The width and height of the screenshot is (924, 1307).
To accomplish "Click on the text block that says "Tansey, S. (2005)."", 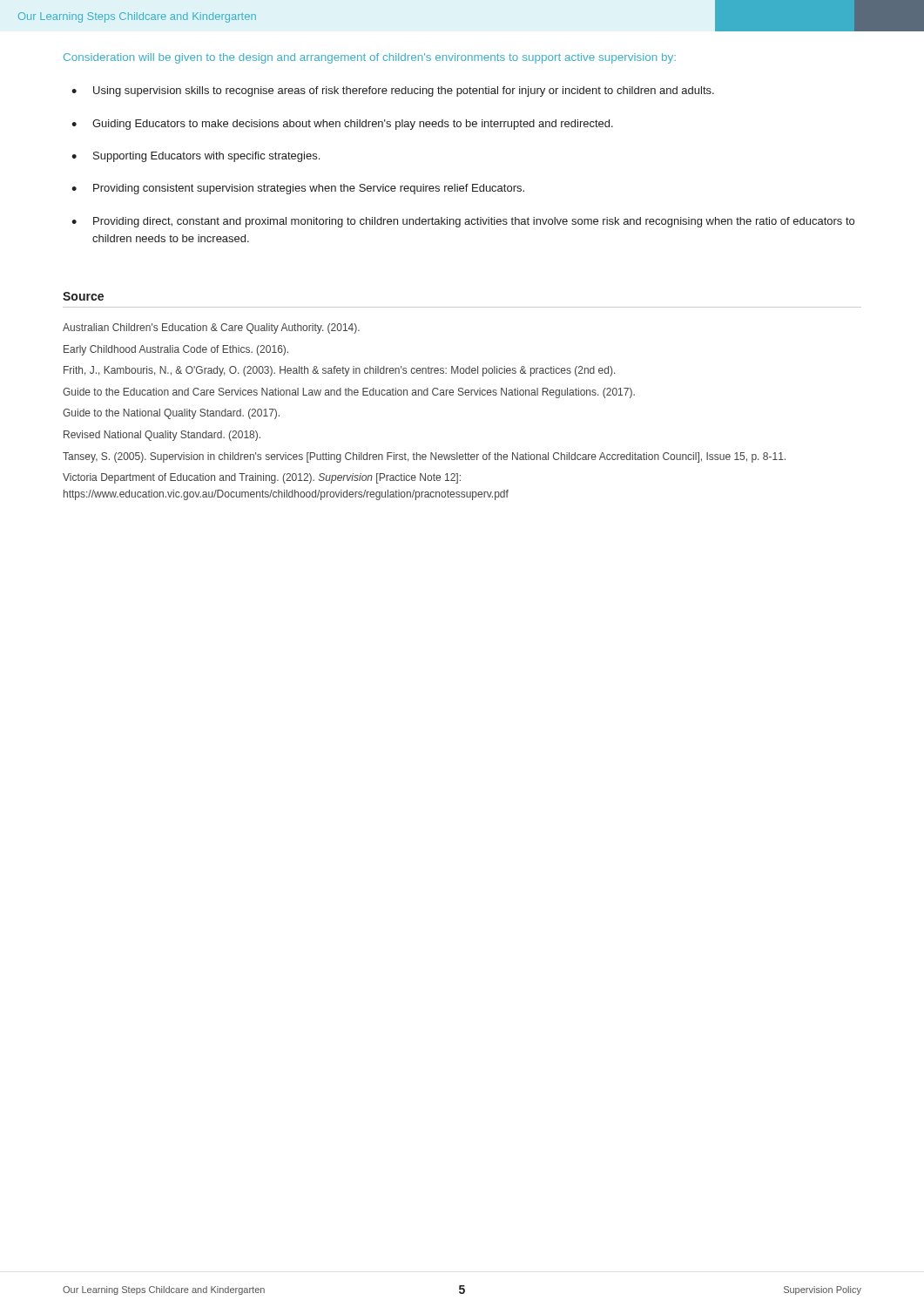I will [x=425, y=456].
